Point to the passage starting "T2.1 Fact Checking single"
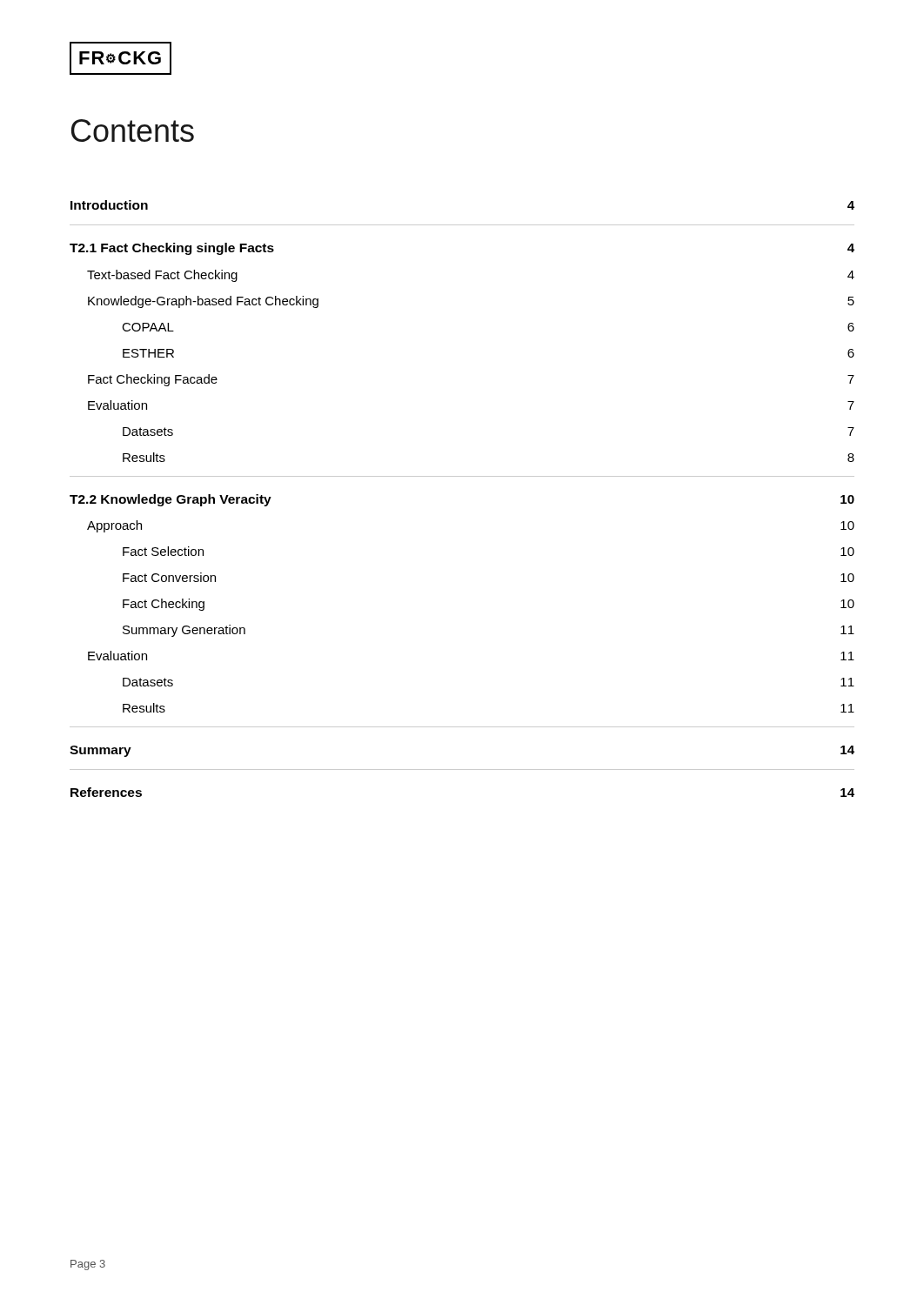The height and width of the screenshot is (1305, 924). (174, 248)
